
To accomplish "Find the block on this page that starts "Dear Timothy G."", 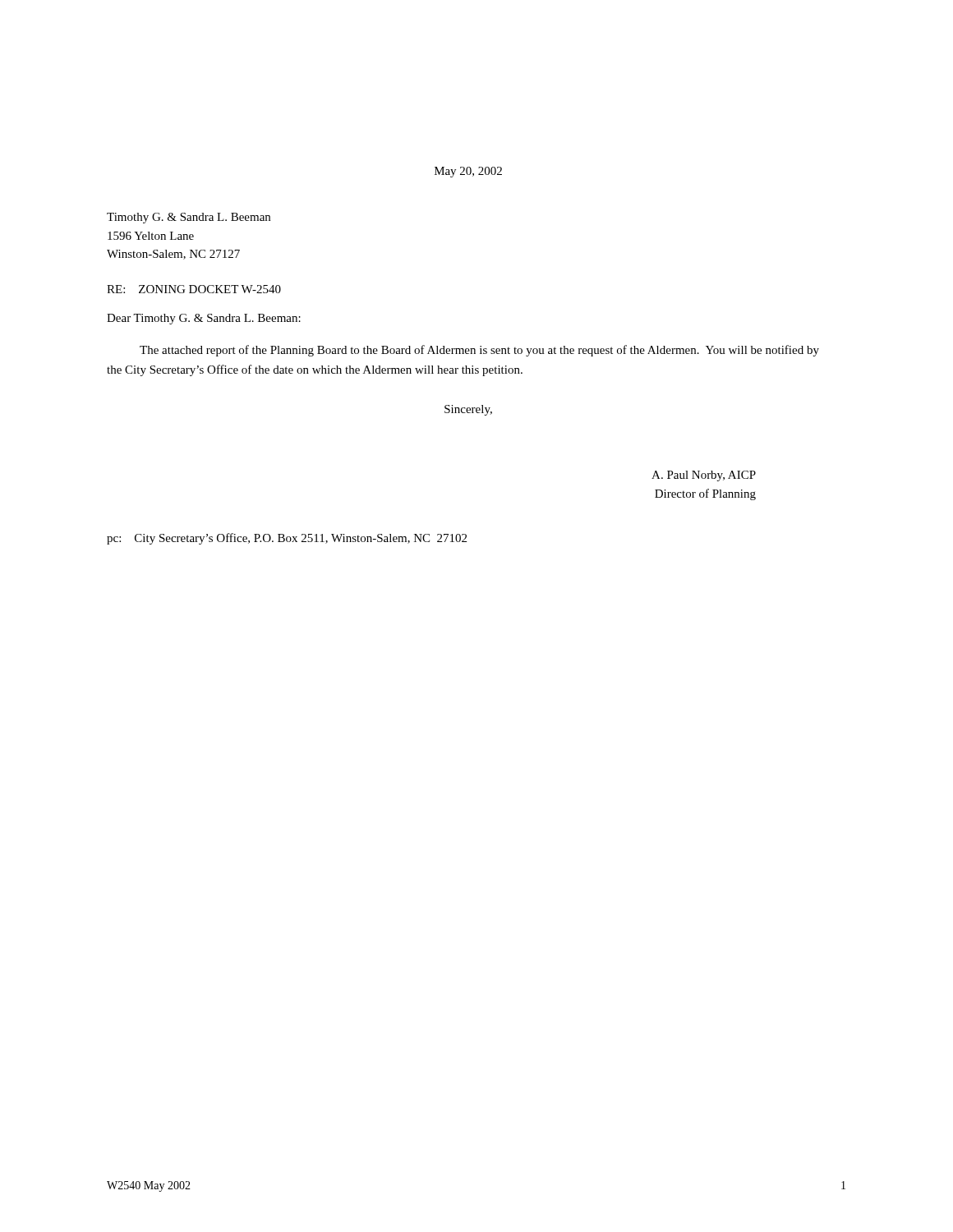I will [204, 318].
